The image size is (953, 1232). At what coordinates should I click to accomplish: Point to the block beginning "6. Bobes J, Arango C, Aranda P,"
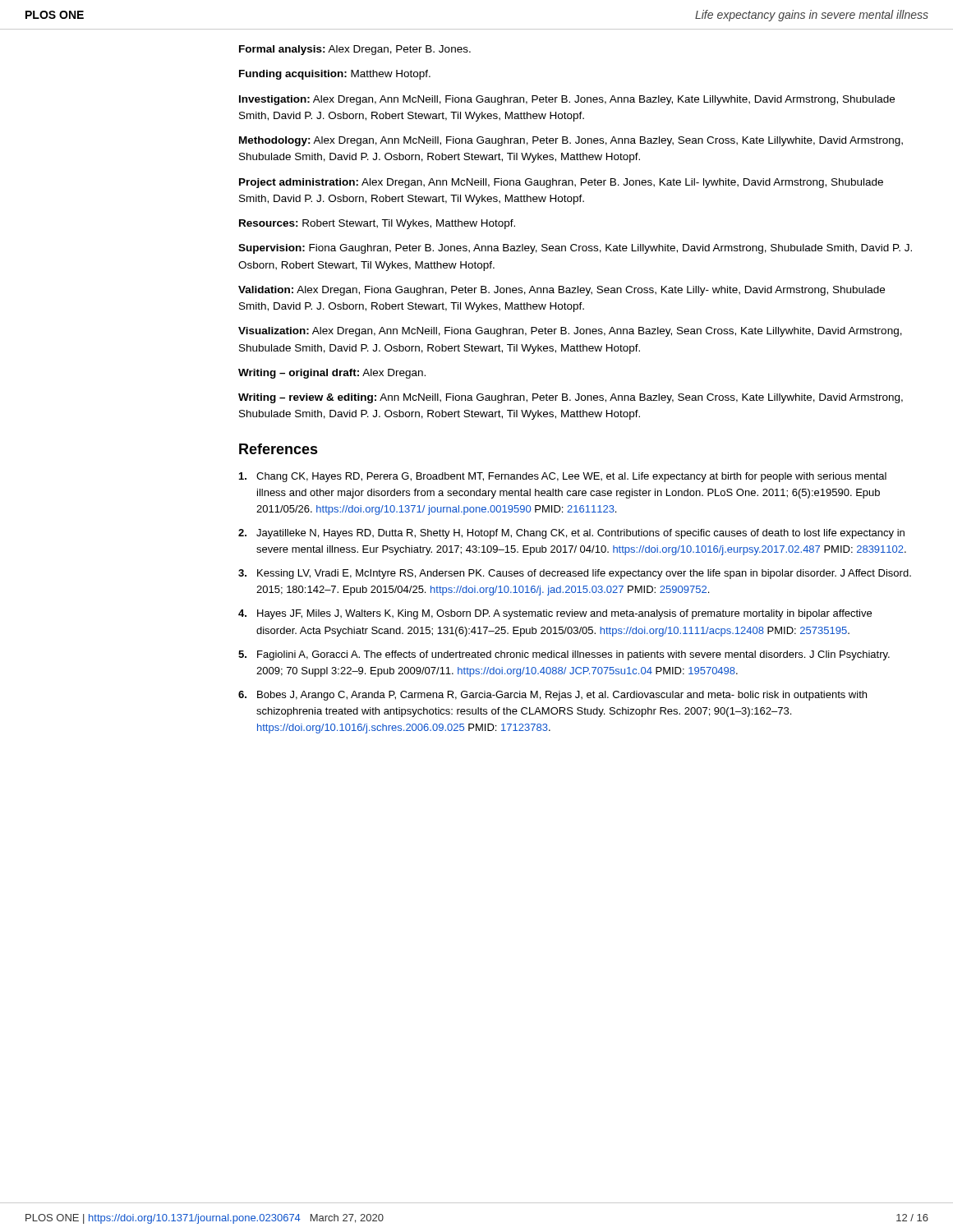click(577, 711)
